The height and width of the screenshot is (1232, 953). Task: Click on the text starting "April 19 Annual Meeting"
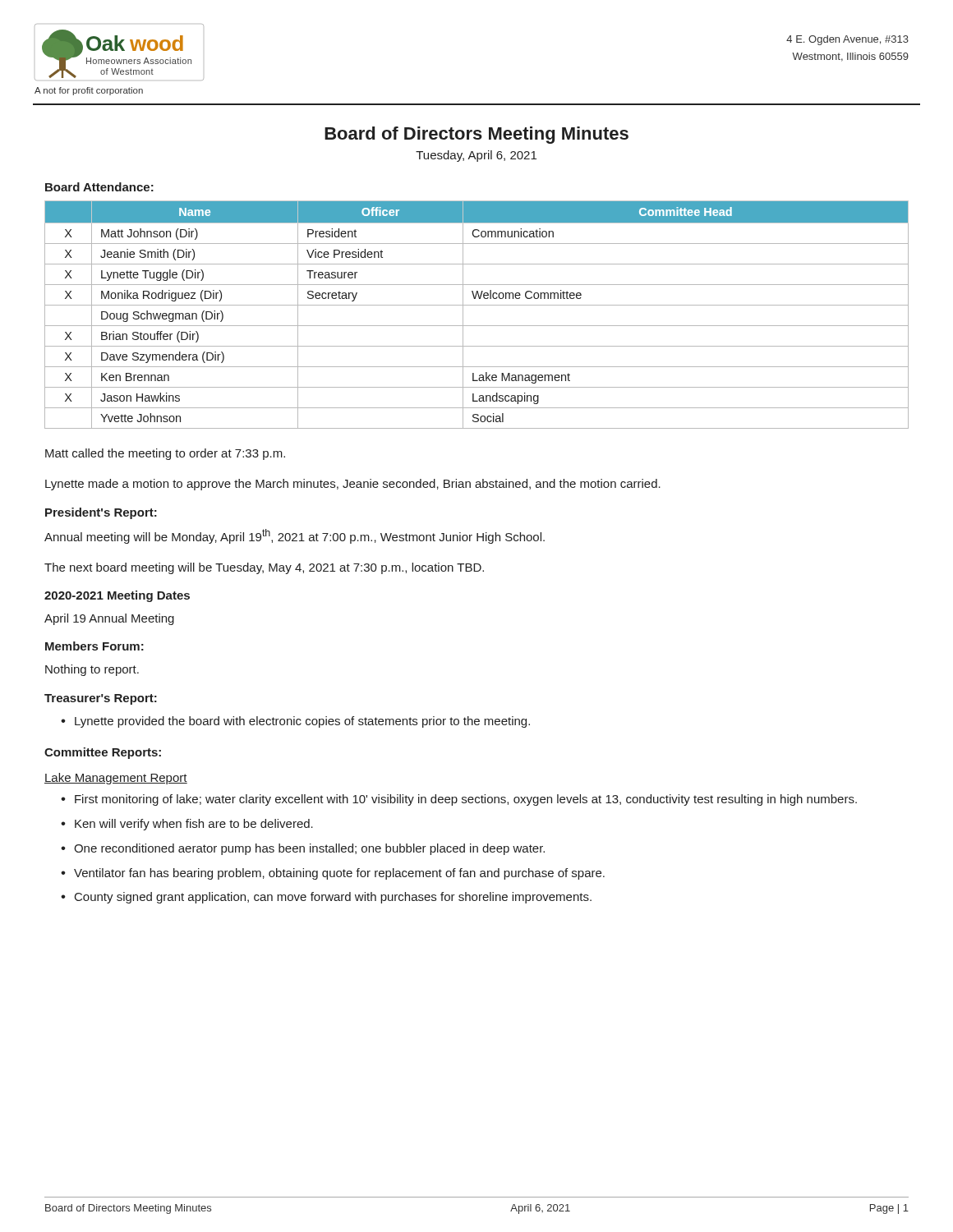(109, 618)
